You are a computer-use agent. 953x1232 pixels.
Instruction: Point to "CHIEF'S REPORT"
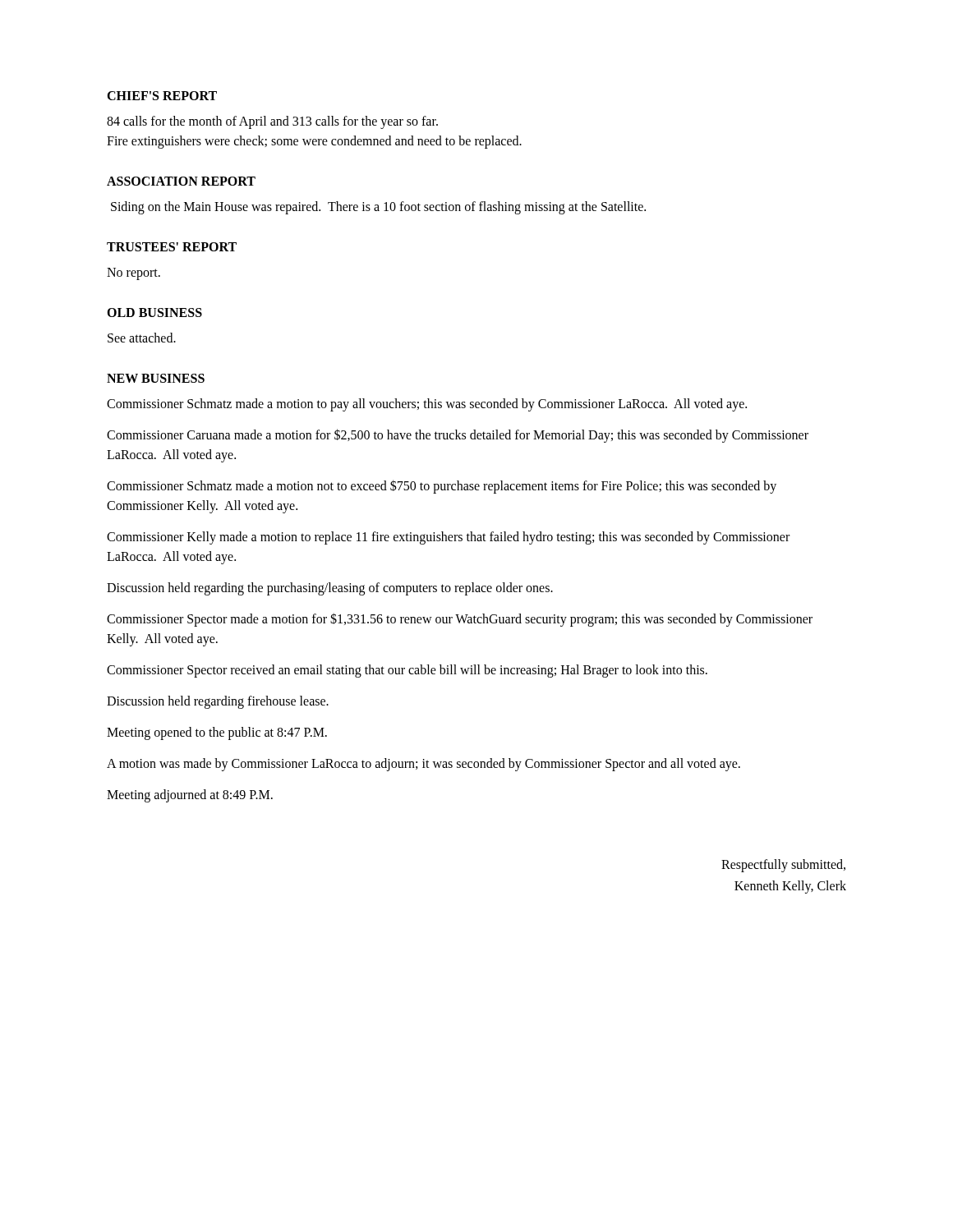pos(162,96)
